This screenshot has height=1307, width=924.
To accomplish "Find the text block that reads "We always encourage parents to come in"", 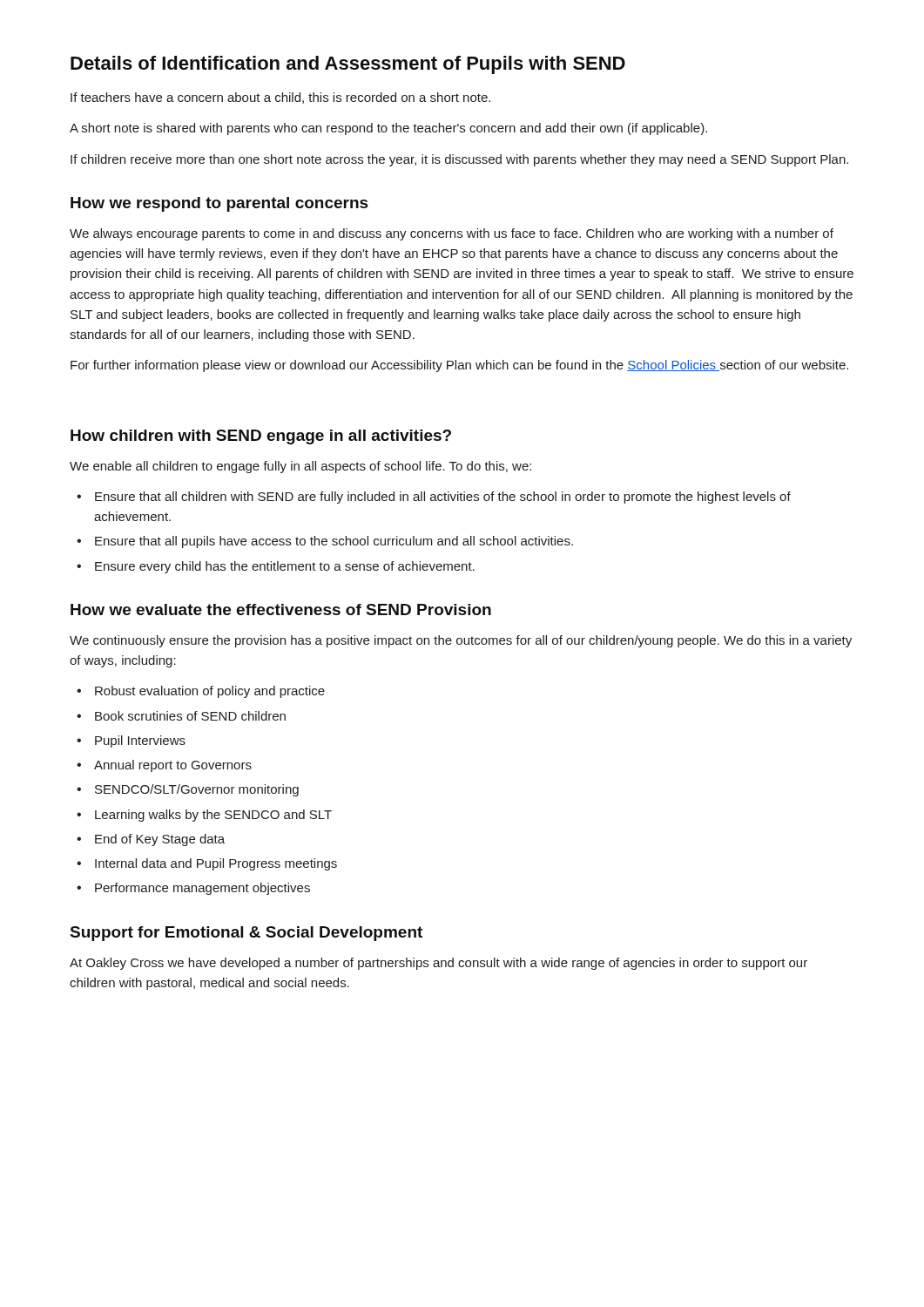I will click(x=462, y=283).
